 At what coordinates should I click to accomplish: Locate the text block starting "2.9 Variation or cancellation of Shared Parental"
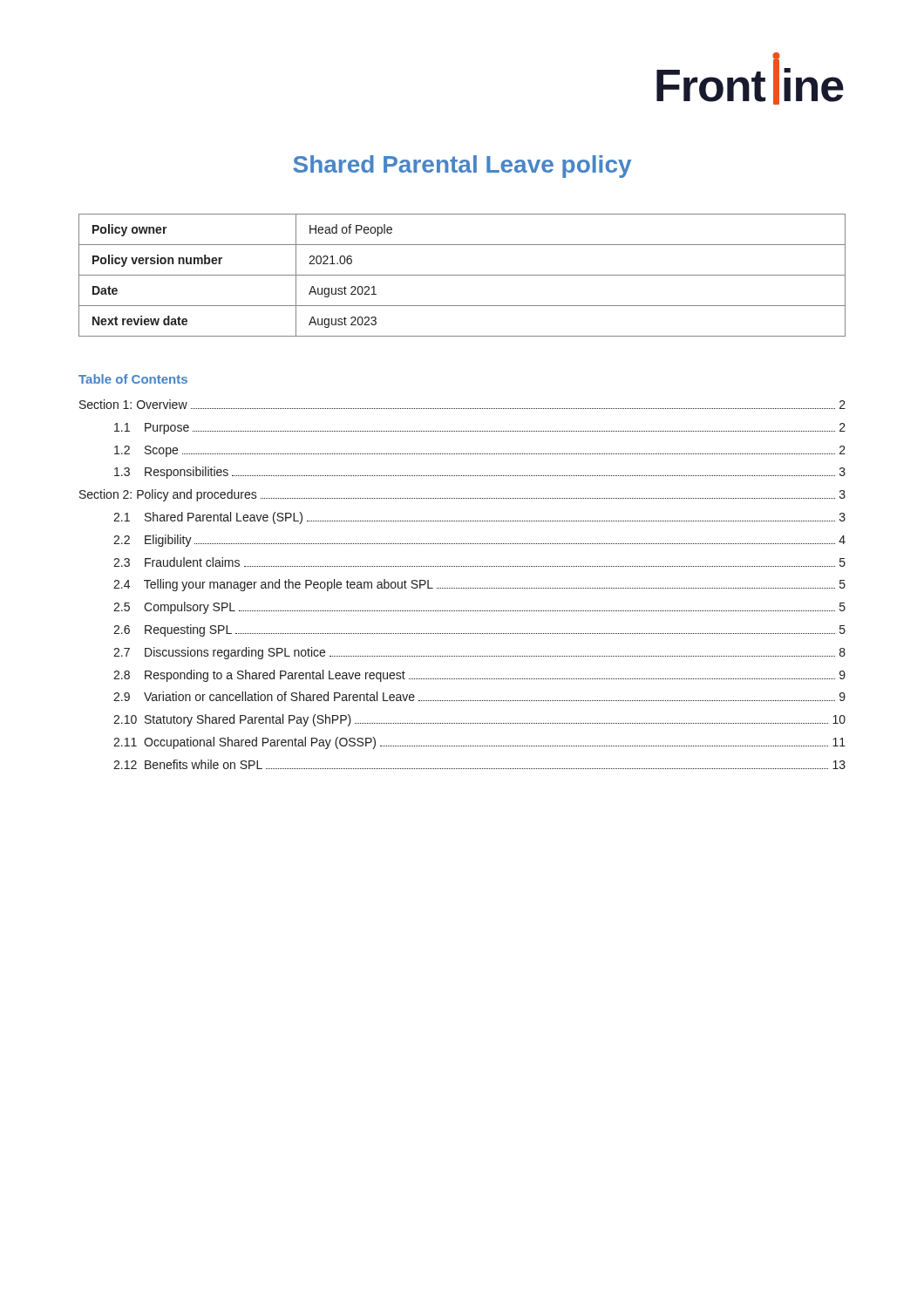[479, 698]
